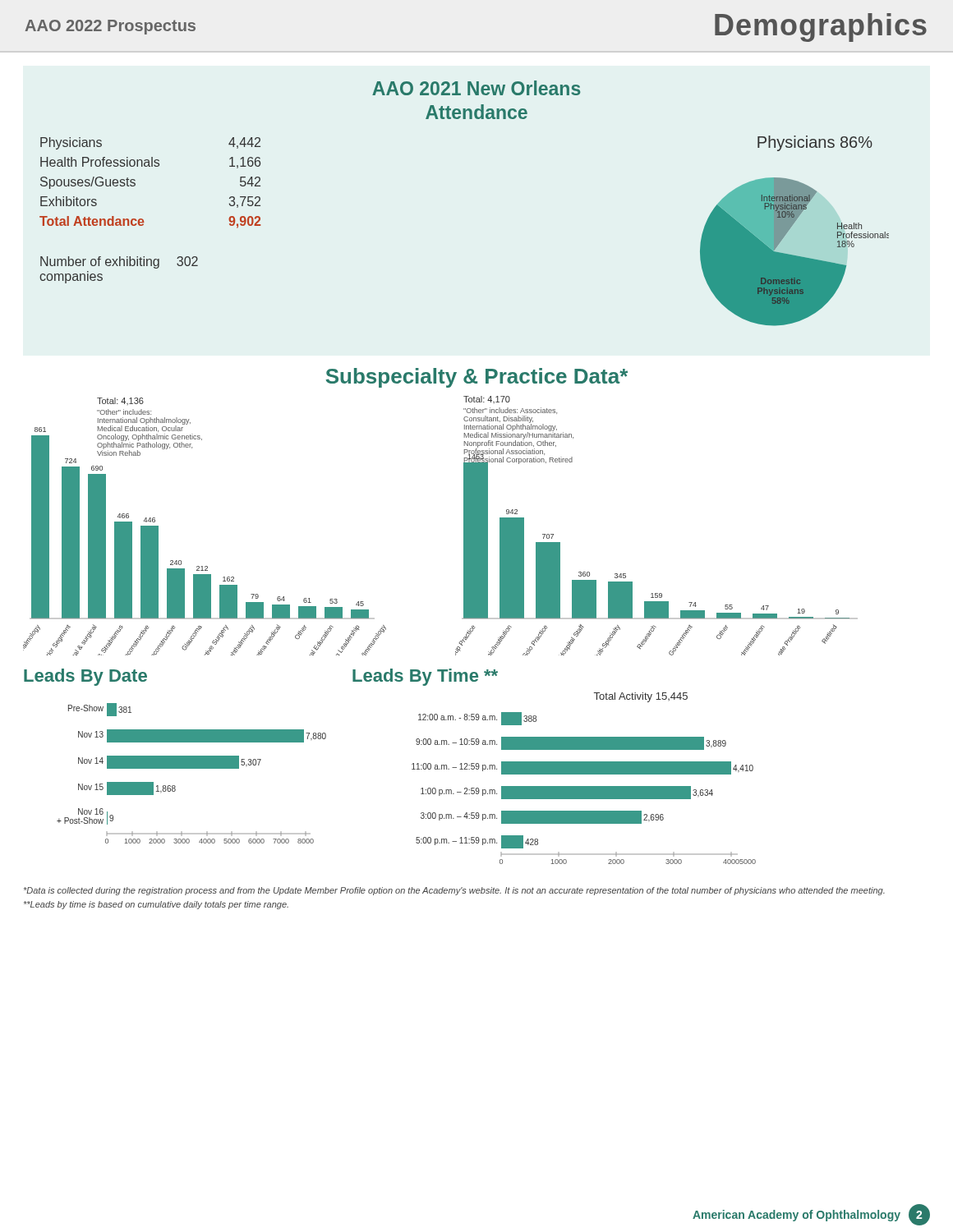Select the region starting "Data is collected during the registration process and"
Viewport: 953px width, 1232px height.
click(454, 890)
